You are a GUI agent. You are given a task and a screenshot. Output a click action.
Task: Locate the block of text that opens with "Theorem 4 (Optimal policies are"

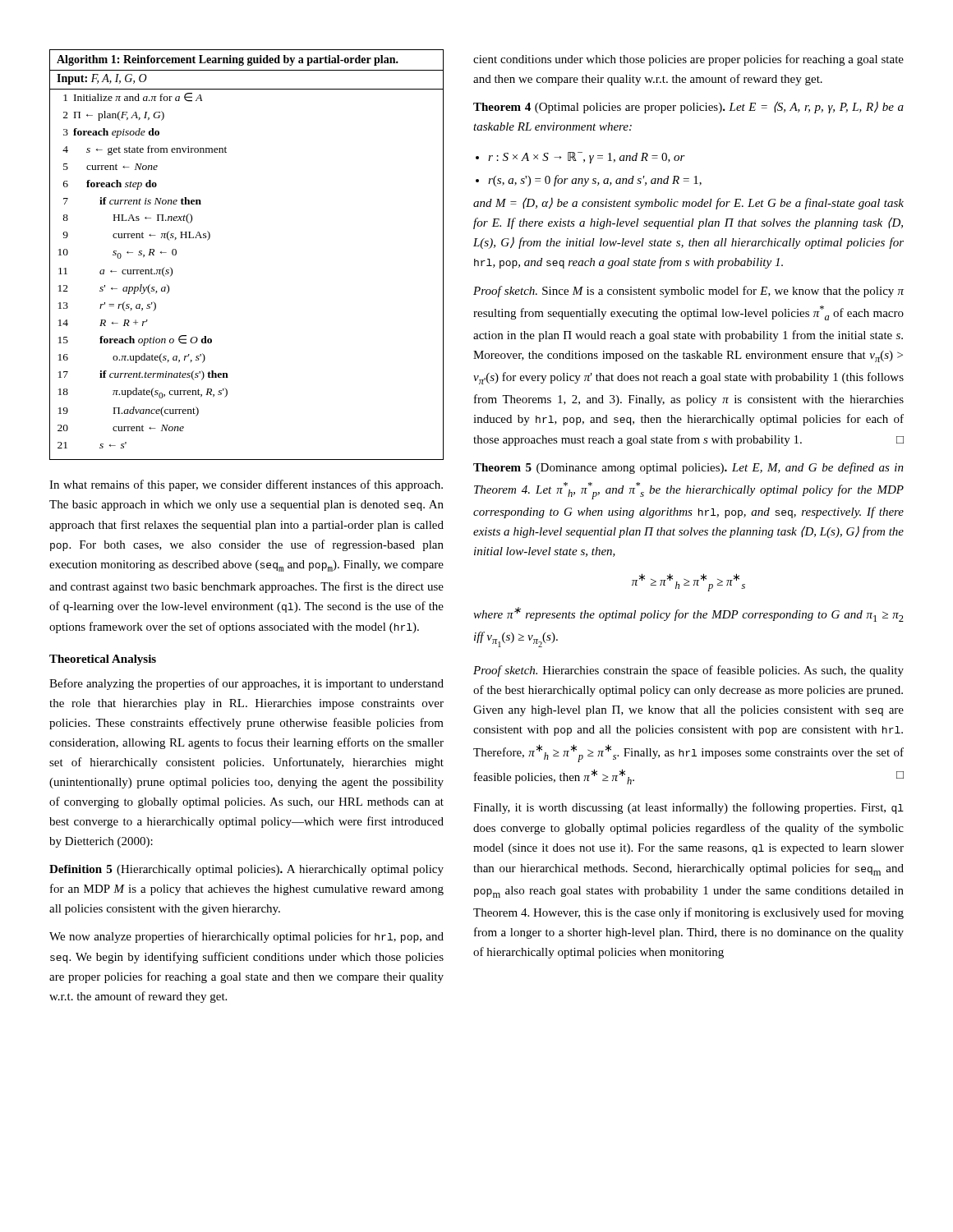click(x=688, y=117)
